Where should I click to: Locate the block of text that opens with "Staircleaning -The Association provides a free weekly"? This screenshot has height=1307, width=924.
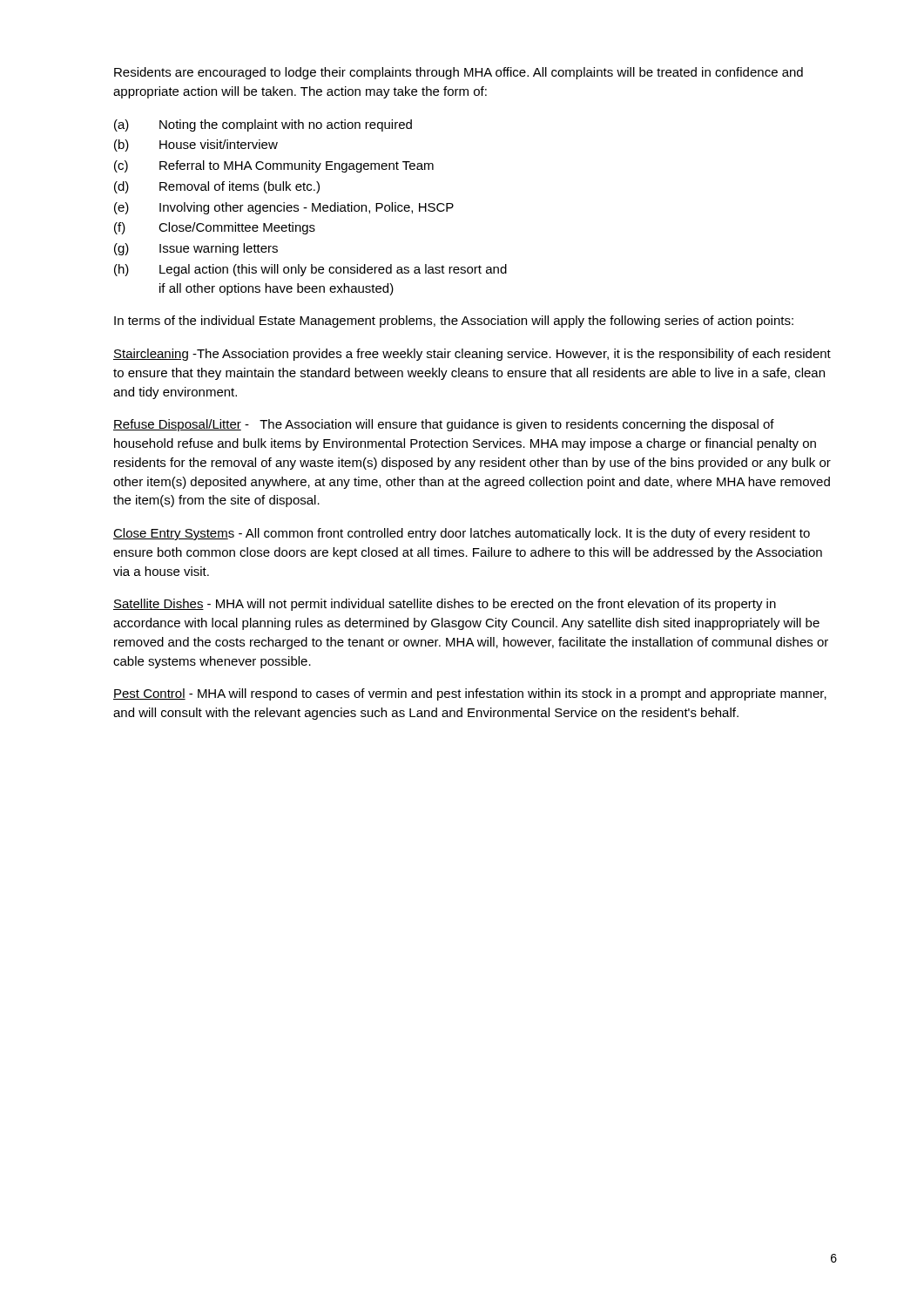coord(472,372)
